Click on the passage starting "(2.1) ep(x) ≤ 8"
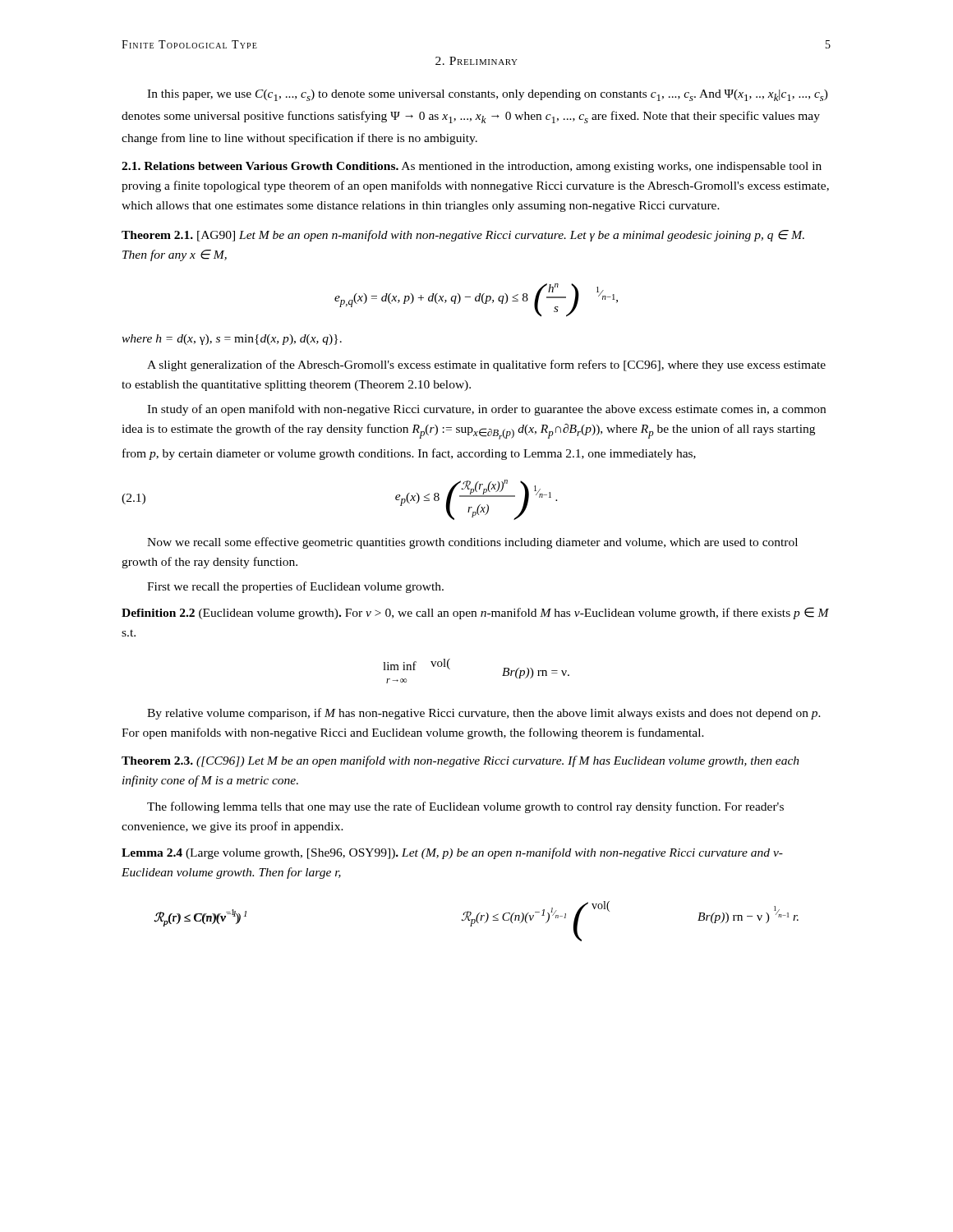The image size is (953, 1232). [134, 501]
